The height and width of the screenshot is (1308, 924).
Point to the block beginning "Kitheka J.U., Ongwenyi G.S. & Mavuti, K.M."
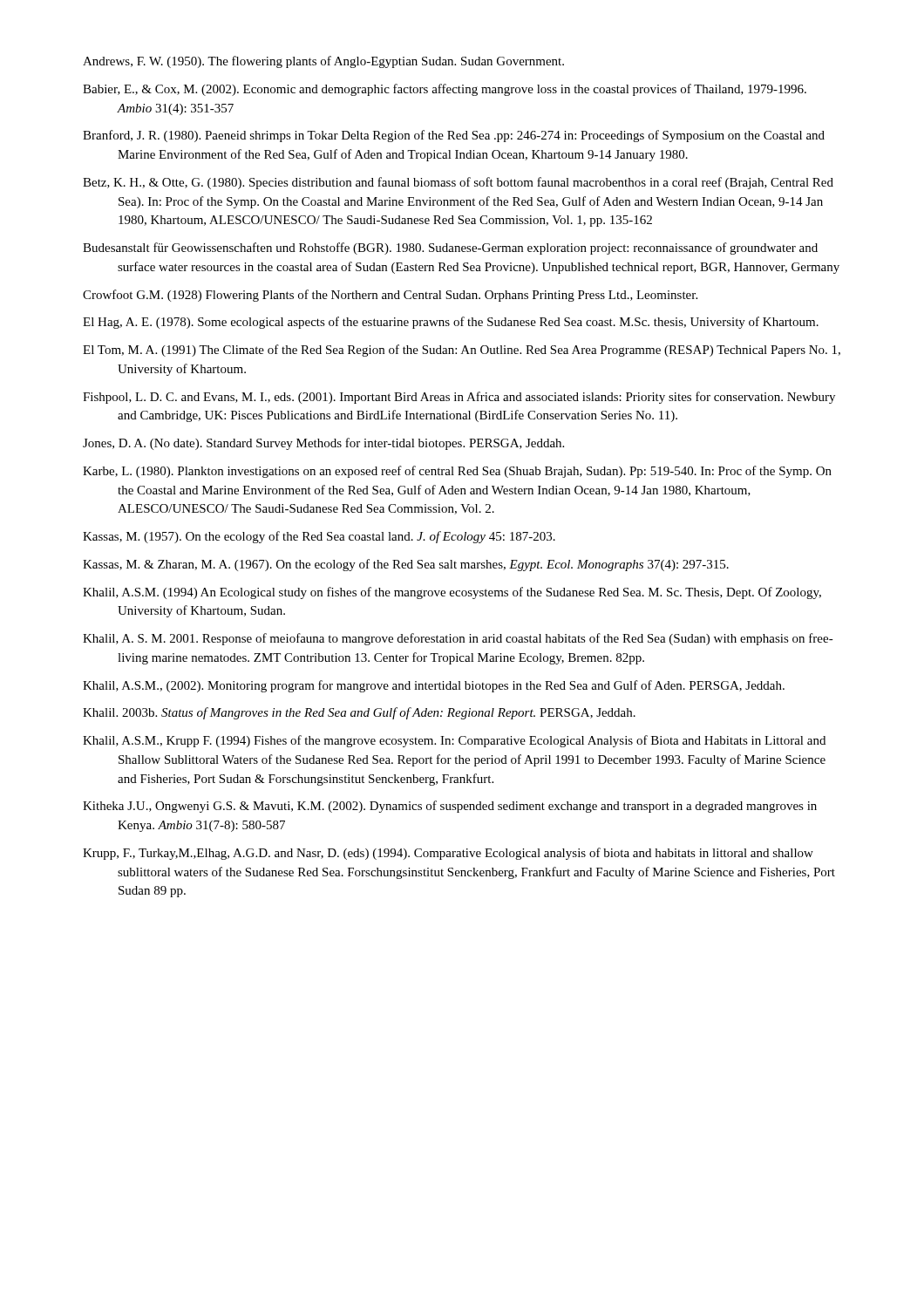[450, 815]
